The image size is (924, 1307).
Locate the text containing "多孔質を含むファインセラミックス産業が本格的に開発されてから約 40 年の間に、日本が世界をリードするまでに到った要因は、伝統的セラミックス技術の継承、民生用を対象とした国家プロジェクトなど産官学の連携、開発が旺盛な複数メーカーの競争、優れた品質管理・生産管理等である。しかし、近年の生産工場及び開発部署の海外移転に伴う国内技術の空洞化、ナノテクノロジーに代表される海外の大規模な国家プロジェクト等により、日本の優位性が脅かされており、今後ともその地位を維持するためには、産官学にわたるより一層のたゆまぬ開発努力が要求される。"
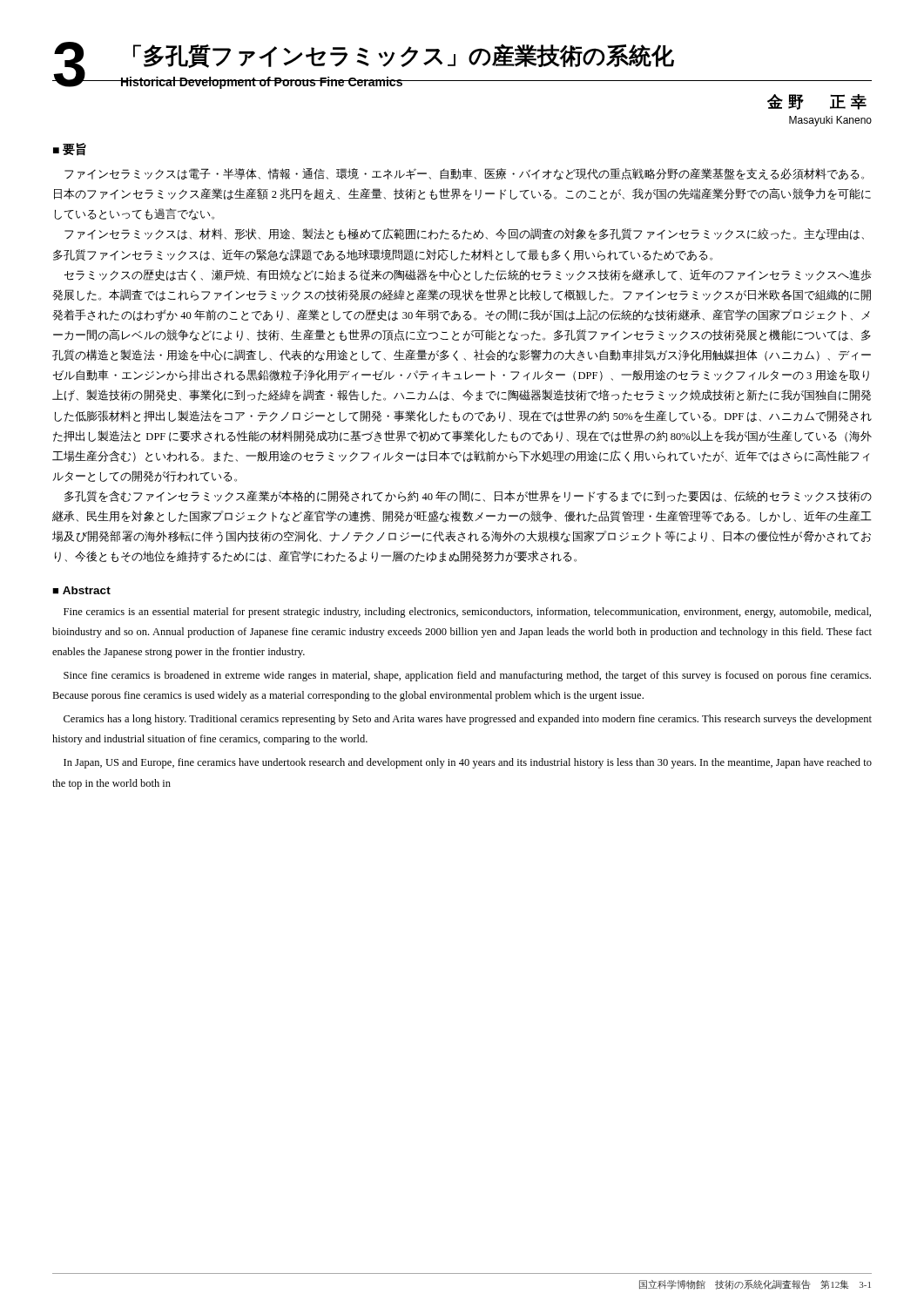click(462, 527)
